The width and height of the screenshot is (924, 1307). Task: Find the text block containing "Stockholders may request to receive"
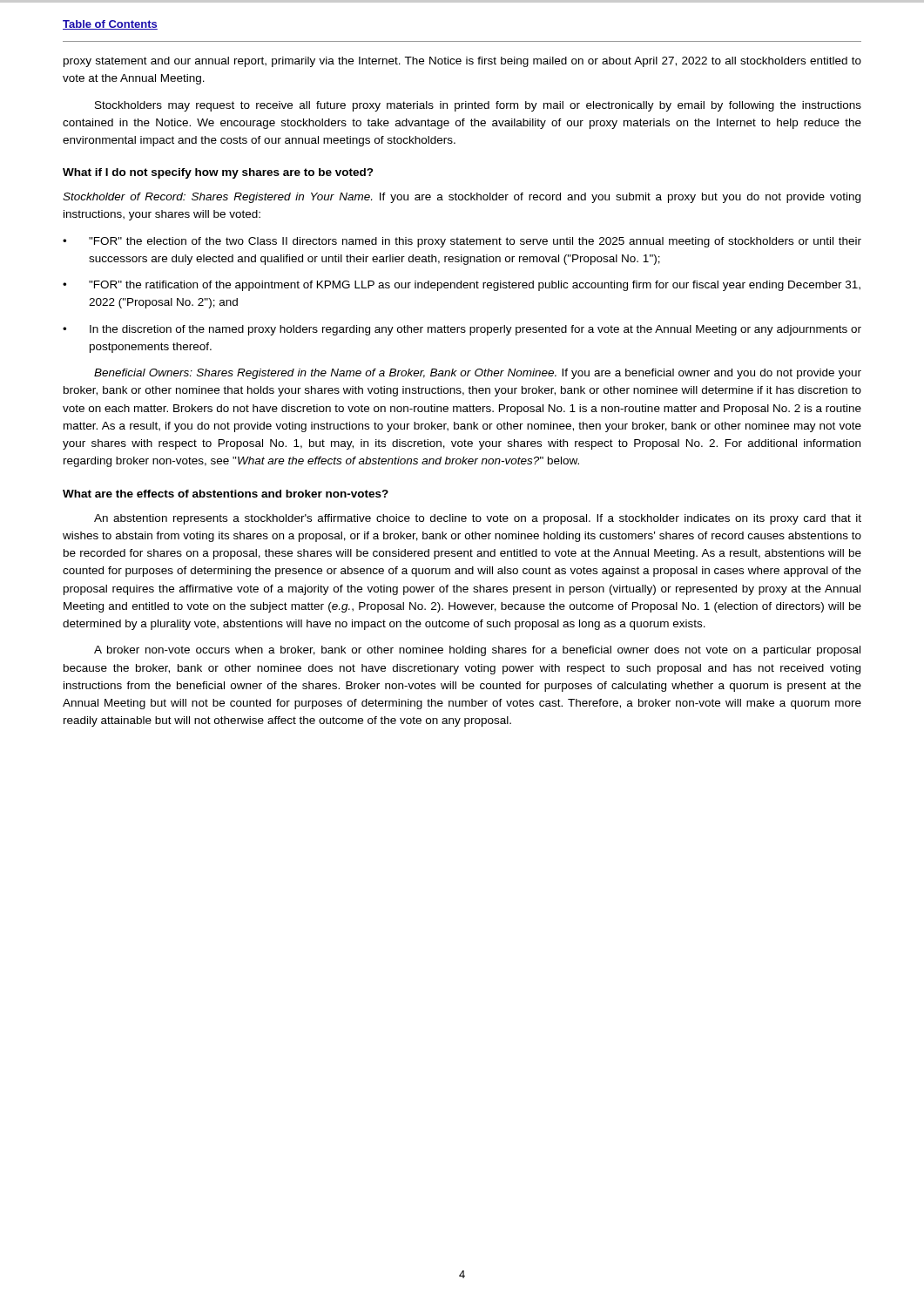(x=462, y=123)
